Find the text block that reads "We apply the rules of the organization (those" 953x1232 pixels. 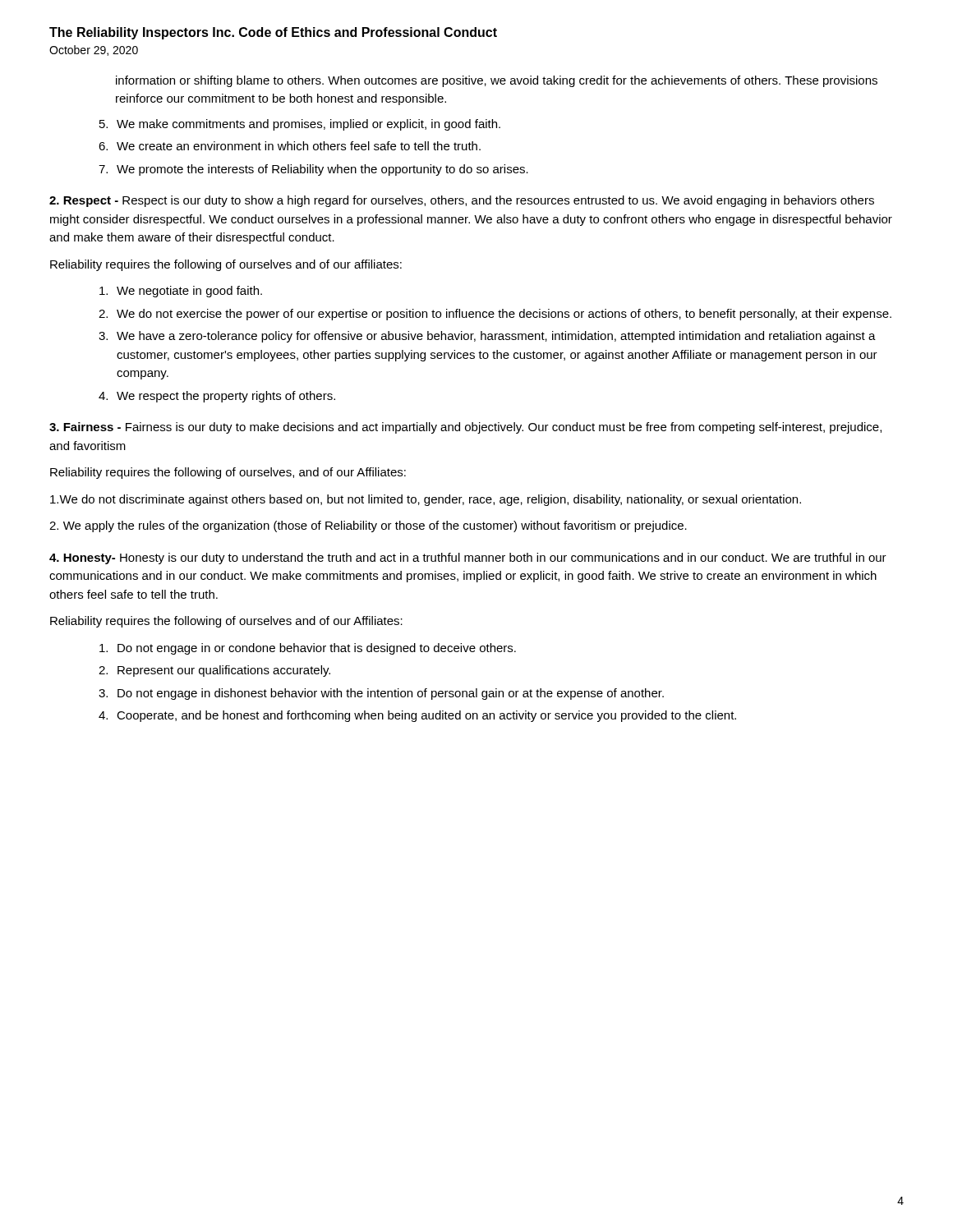tap(368, 526)
